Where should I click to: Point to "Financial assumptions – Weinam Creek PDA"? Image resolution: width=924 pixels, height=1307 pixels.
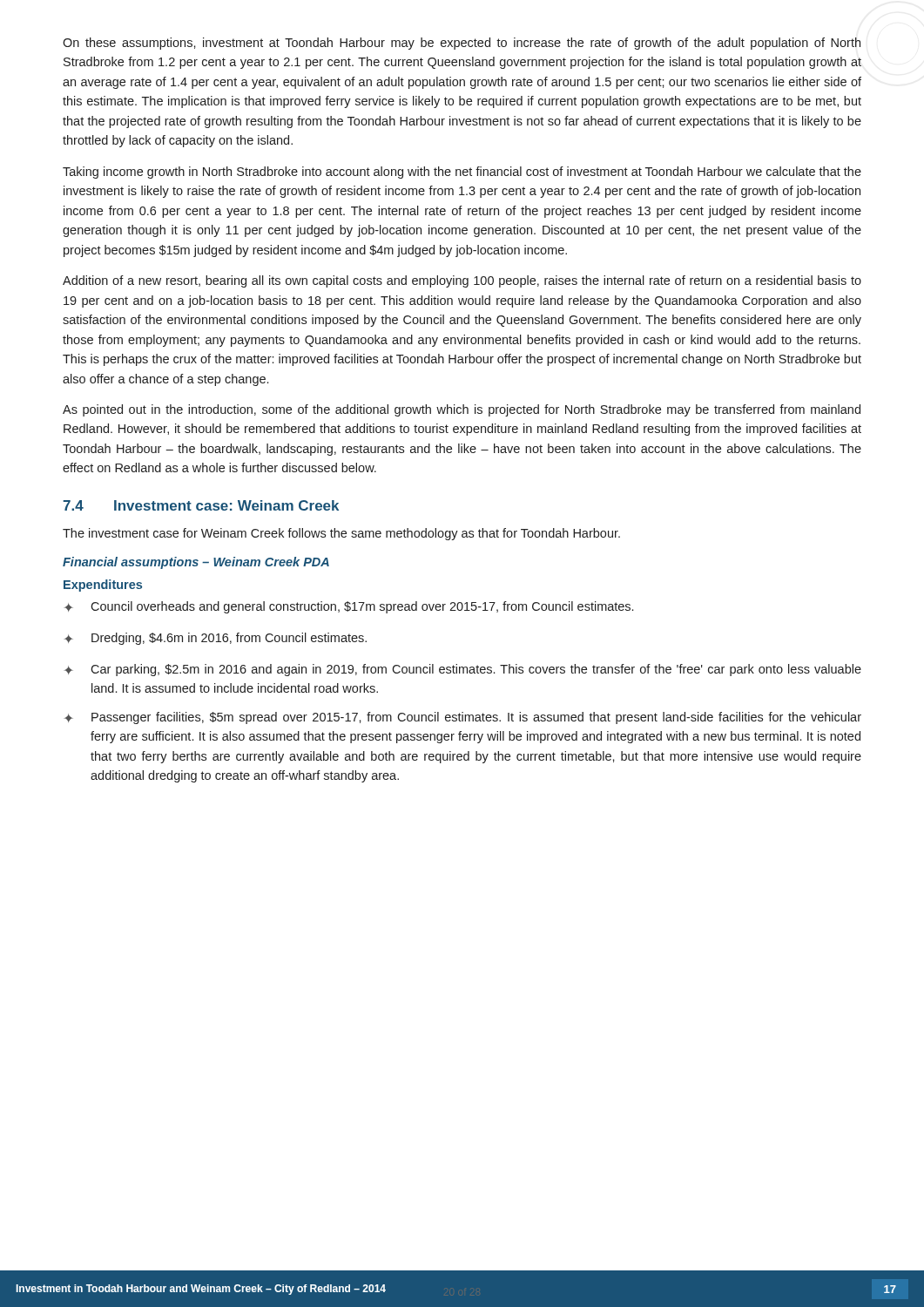pos(196,562)
